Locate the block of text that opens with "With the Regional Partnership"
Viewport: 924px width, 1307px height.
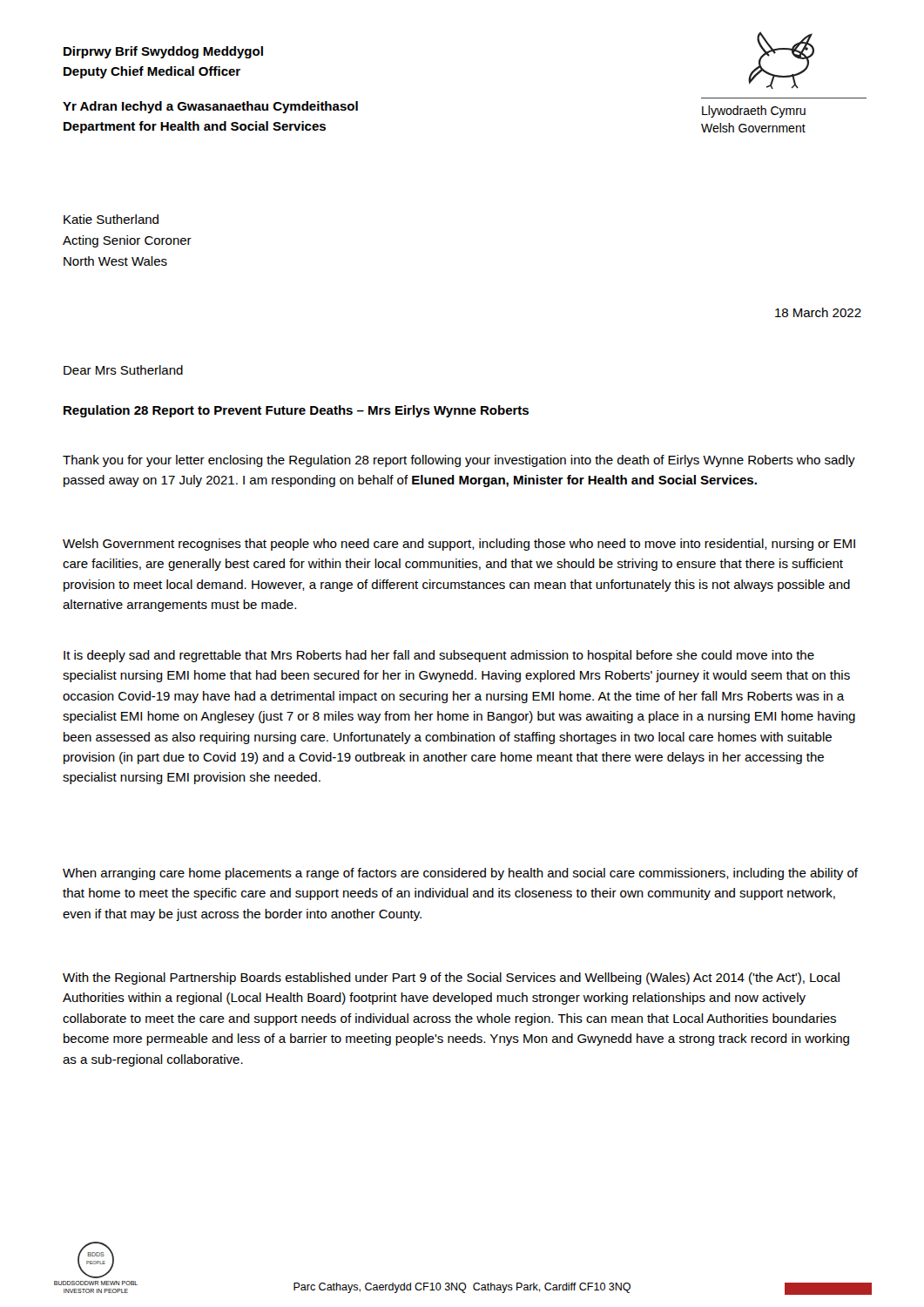click(x=456, y=1018)
